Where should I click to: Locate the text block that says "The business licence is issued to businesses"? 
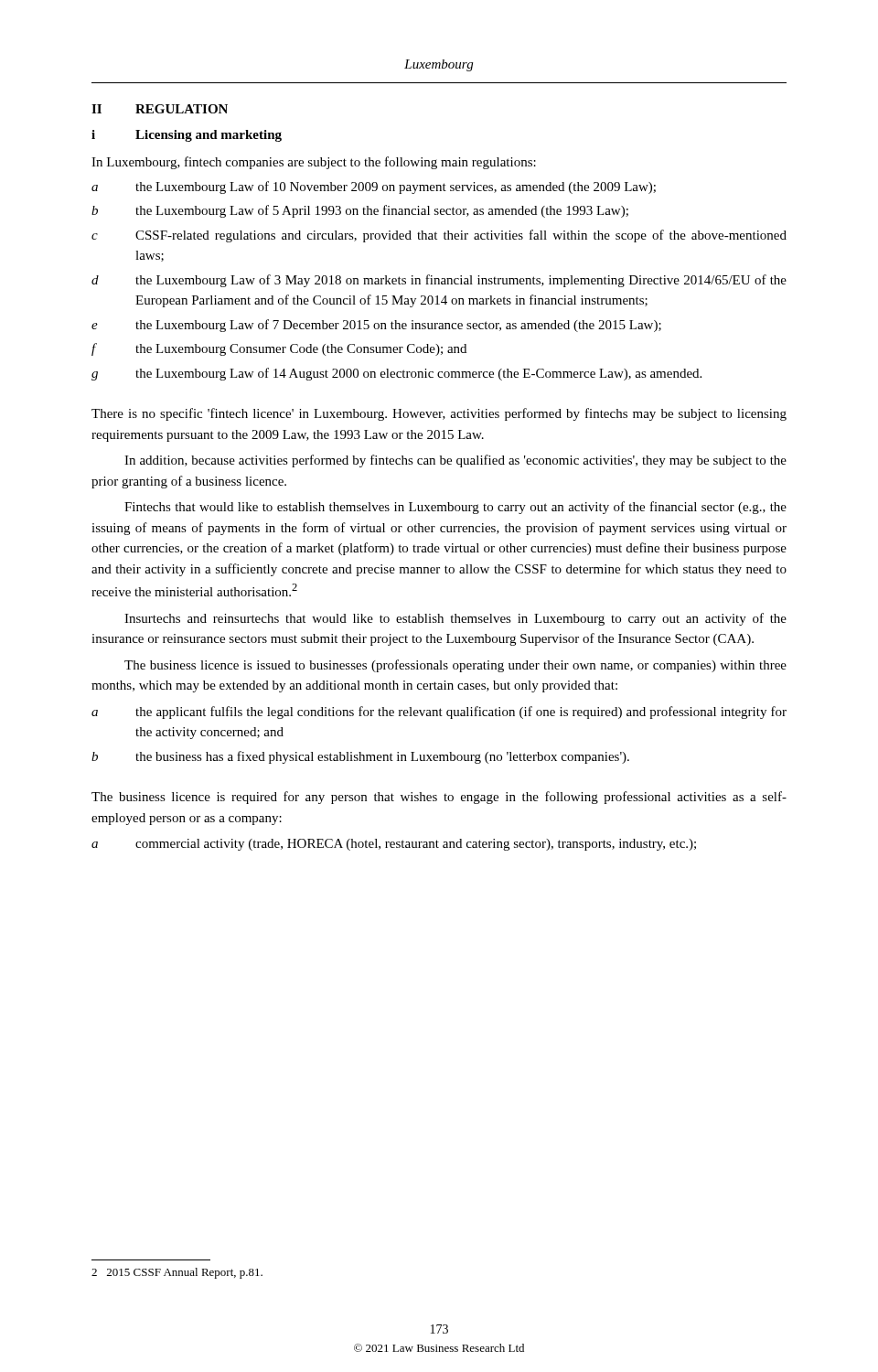(x=439, y=675)
